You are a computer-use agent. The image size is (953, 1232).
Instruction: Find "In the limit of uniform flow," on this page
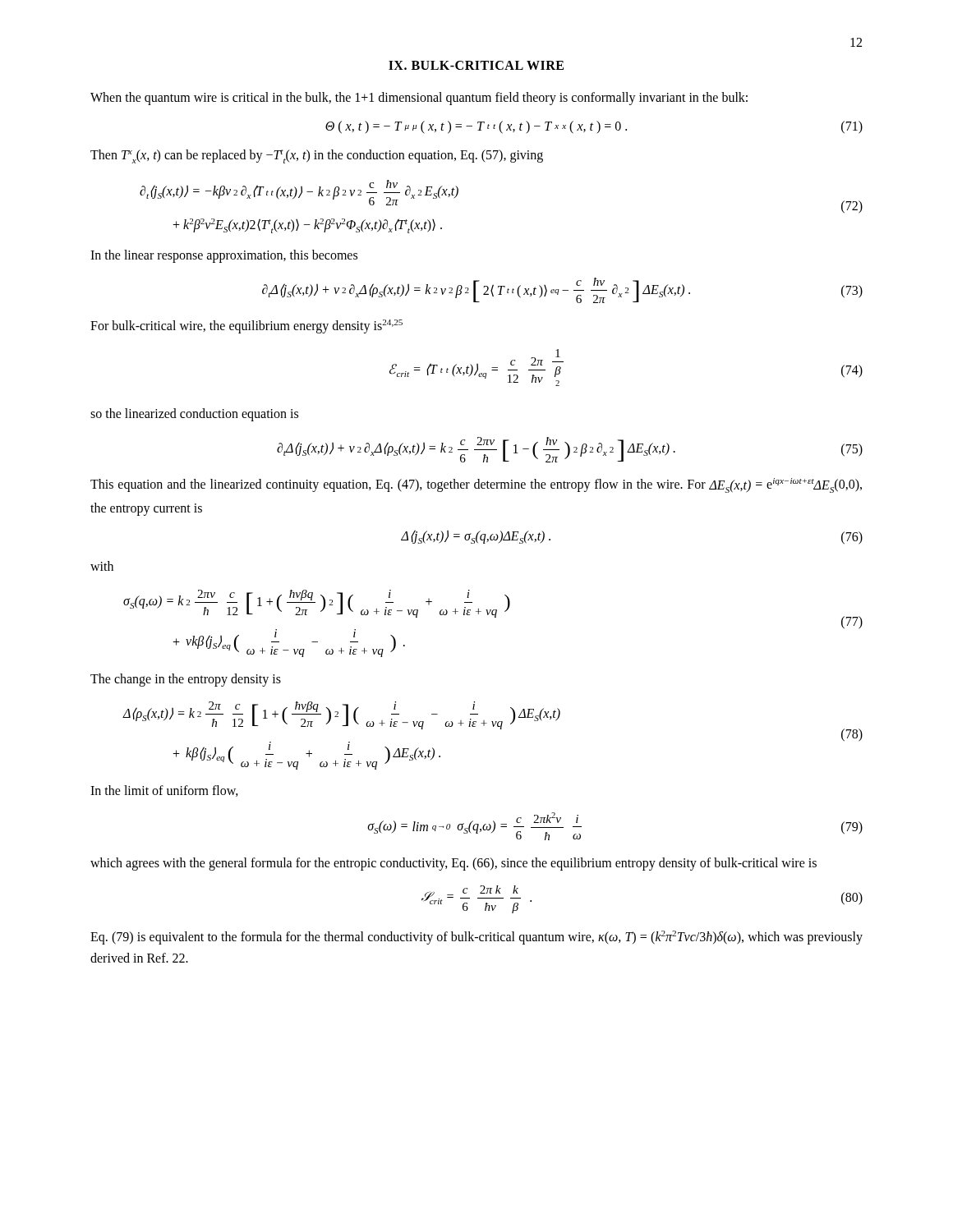pos(164,791)
